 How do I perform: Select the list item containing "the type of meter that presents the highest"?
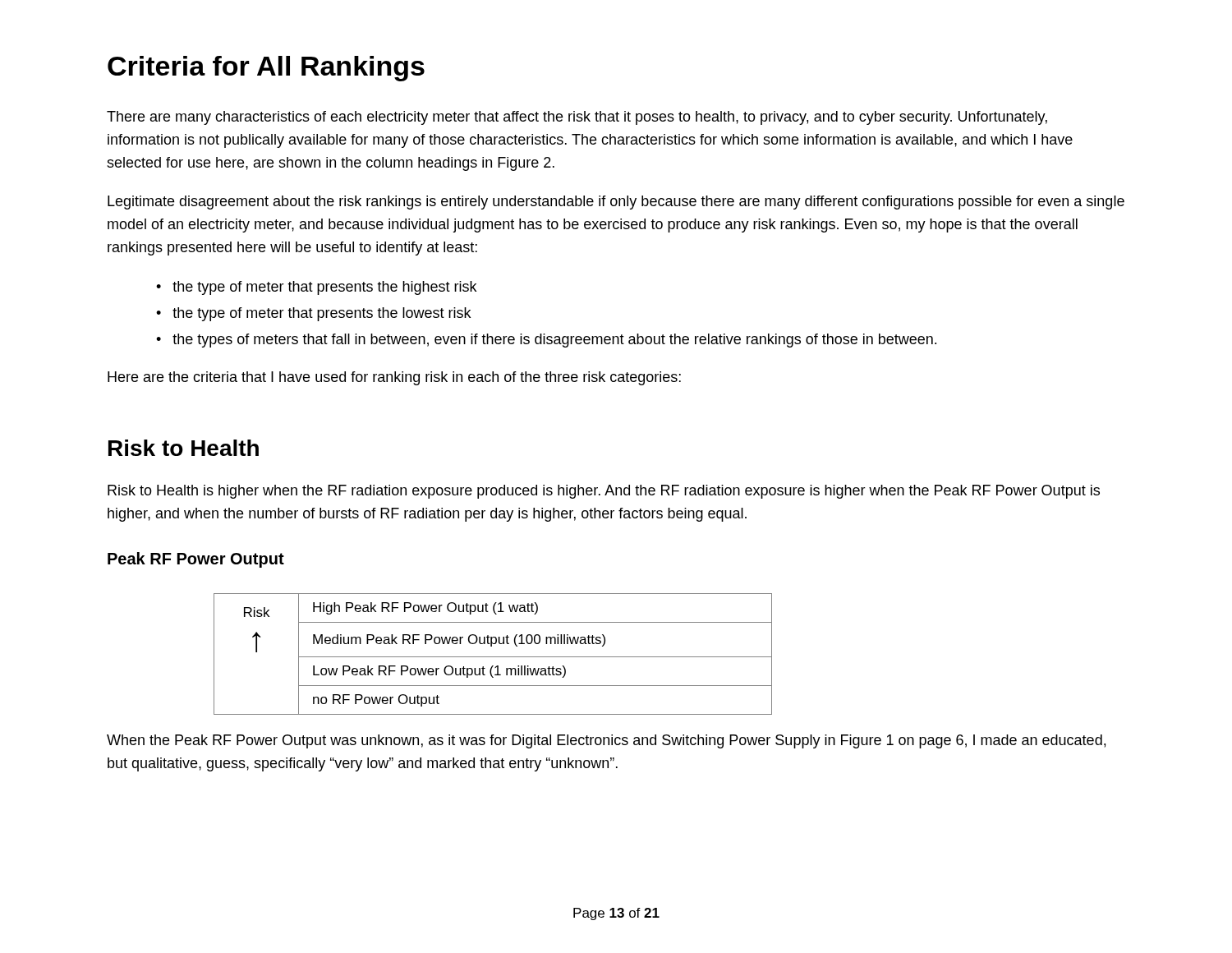[x=325, y=287]
